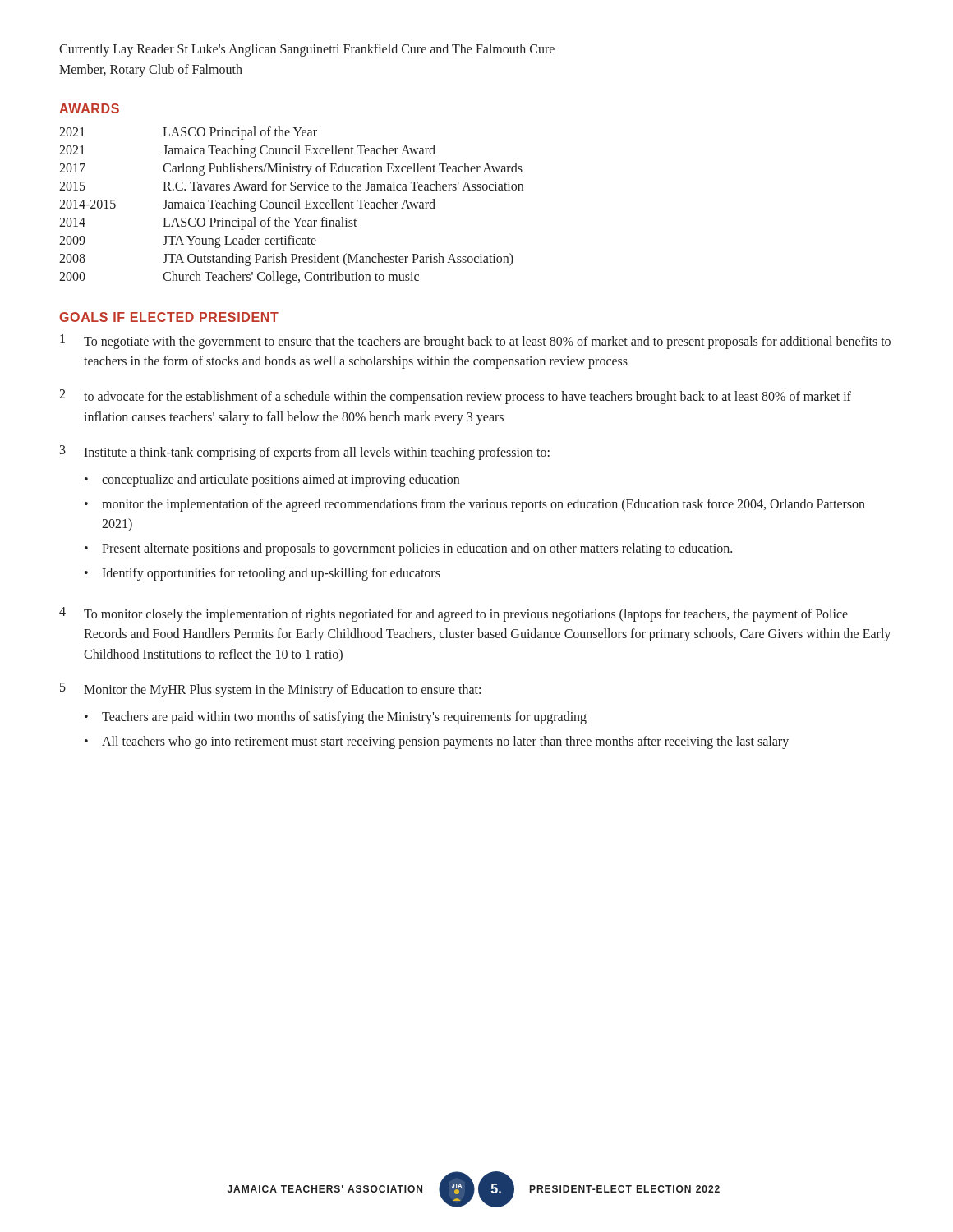This screenshot has height=1232, width=953.
Task: Where is the passage that starts "•All teachers who"?
Action: [x=436, y=741]
